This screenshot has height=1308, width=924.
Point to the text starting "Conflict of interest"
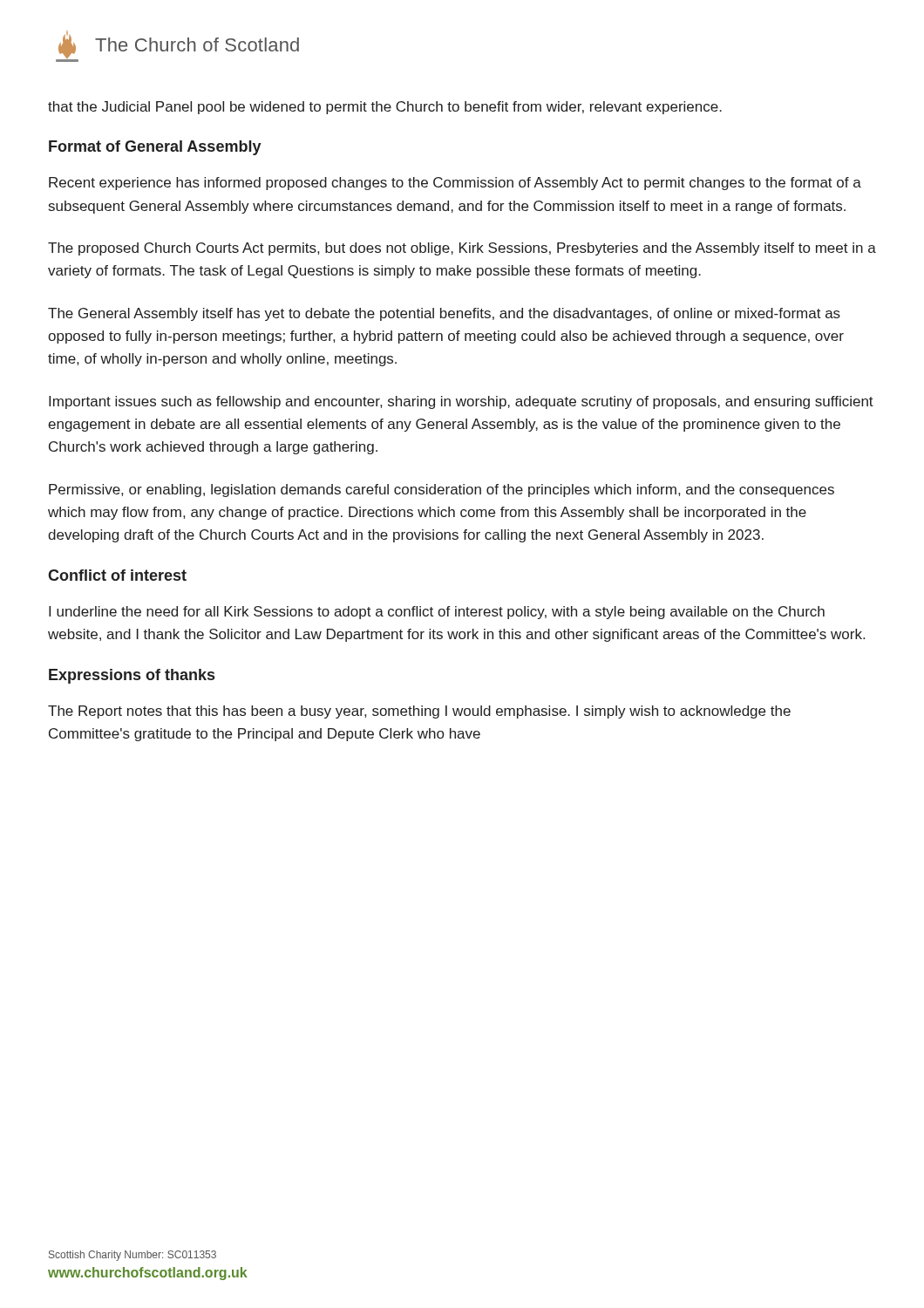tap(117, 575)
